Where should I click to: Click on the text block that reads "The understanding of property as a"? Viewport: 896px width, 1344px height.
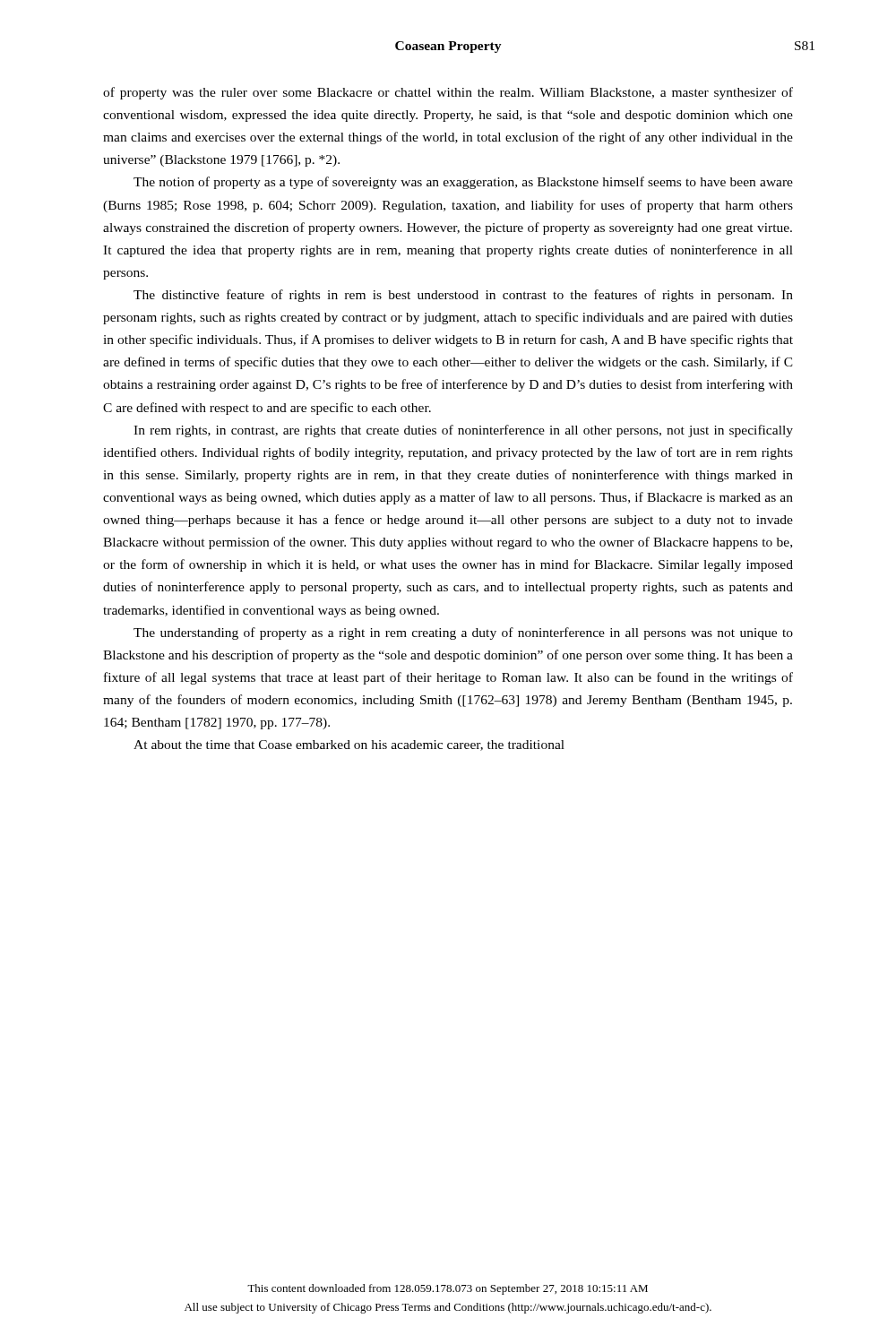pyautogui.click(x=448, y=677)
